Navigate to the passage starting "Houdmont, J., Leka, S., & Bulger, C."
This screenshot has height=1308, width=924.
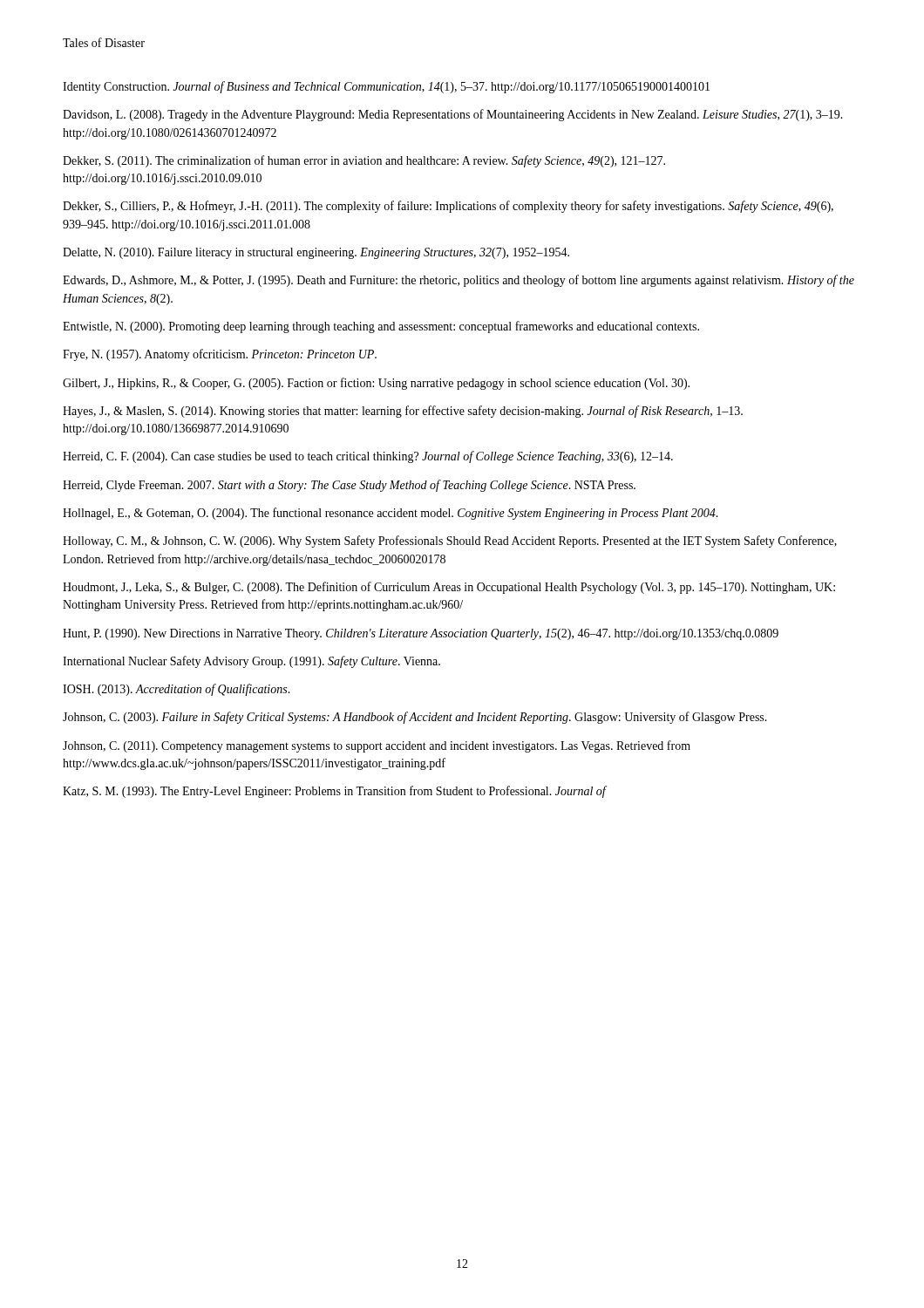(449, 596)
